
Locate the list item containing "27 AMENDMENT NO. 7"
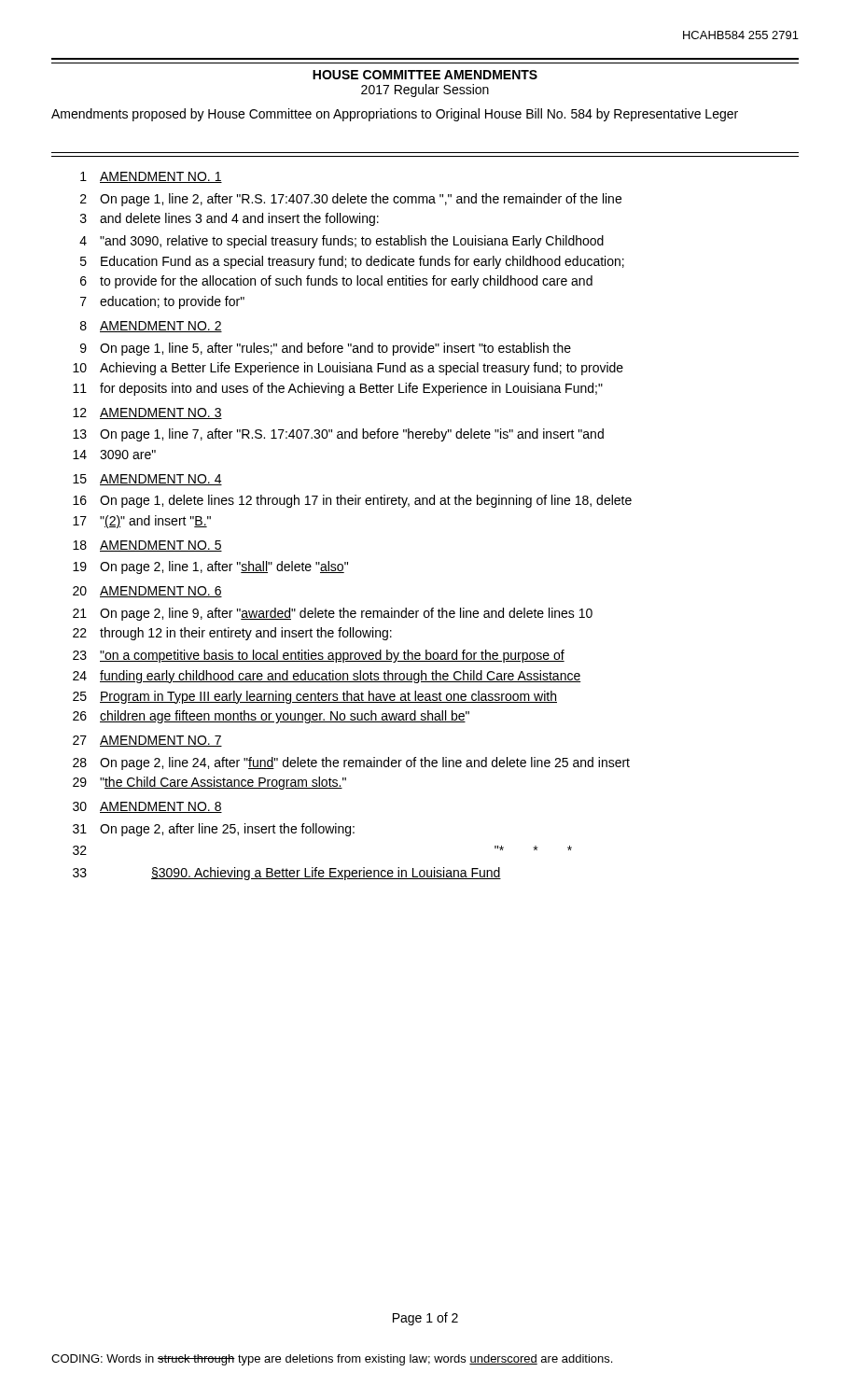tap(147, 741)
